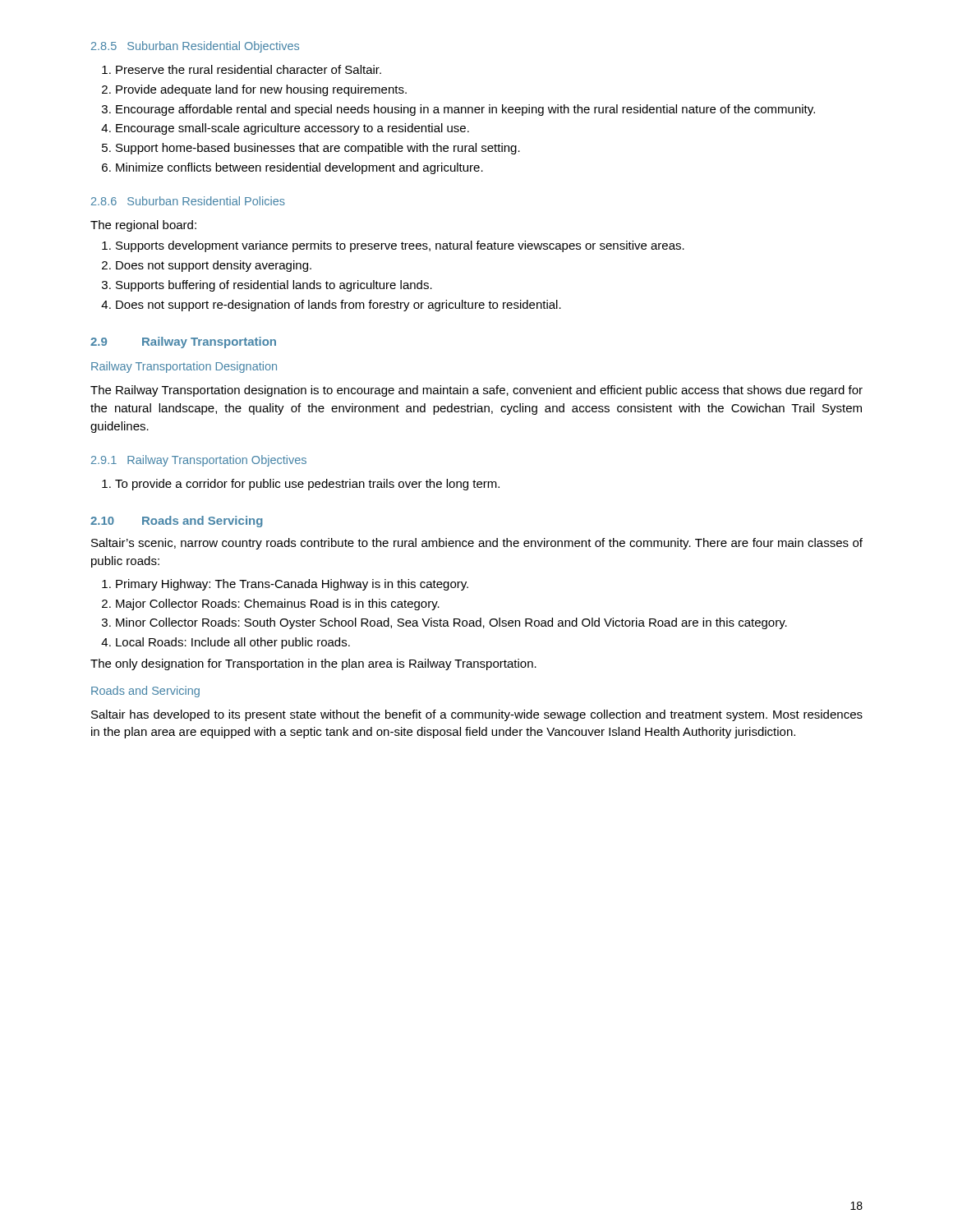Click the passage that begins "Encourage affordable rental"
Viewport: 953px width, 1232px height.
click(466, 108)
